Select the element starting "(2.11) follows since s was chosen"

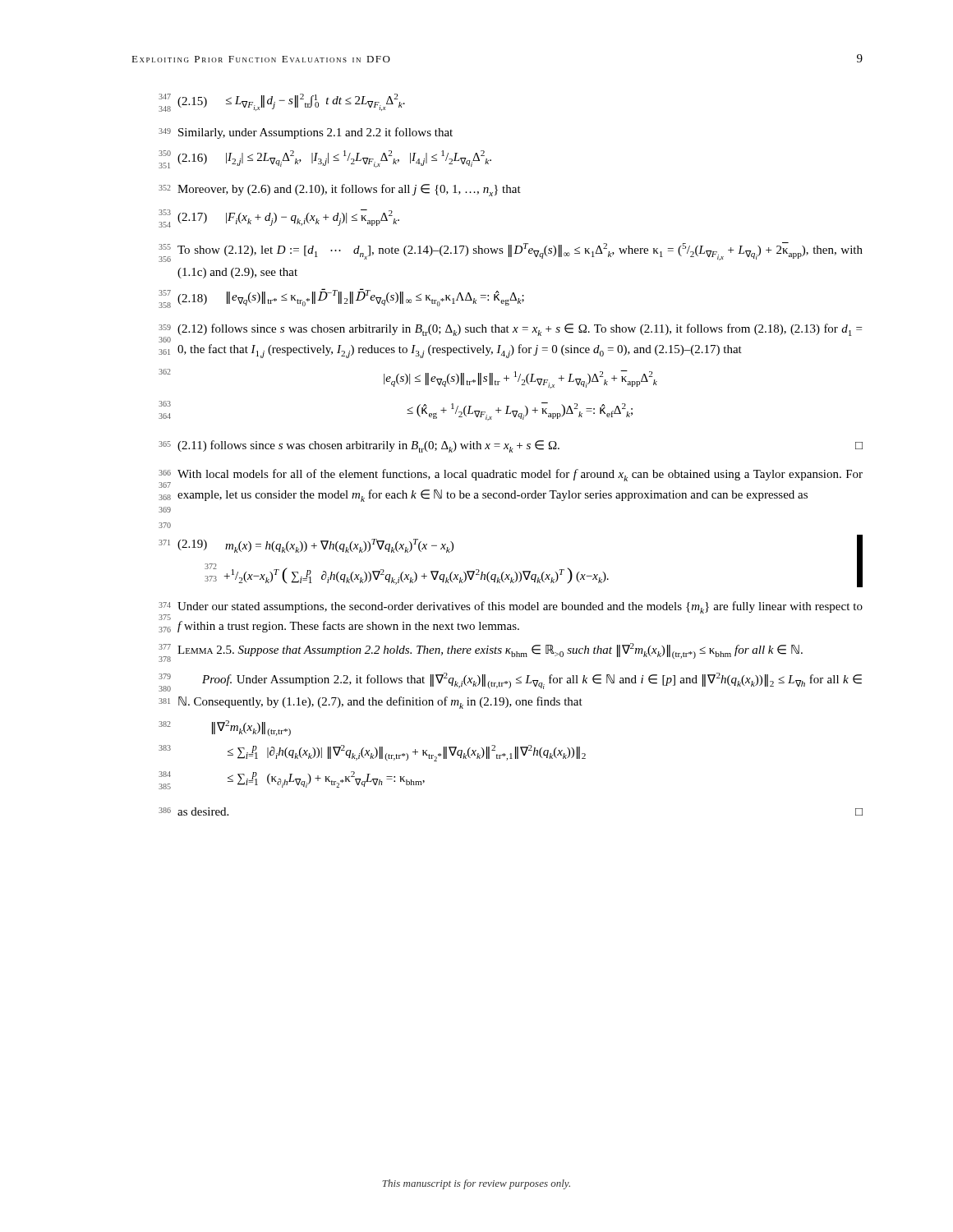520,445
